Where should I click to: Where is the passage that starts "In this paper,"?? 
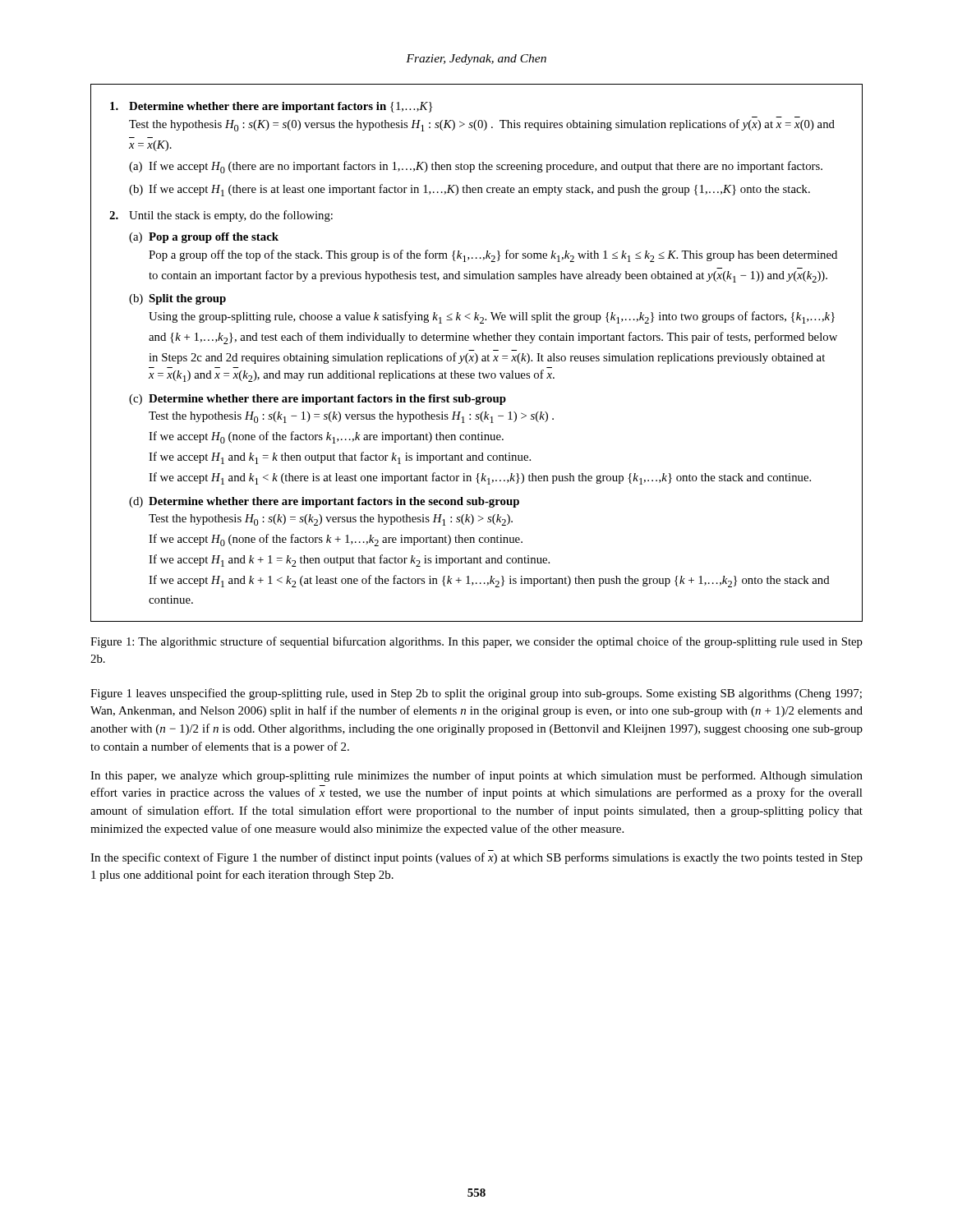pyautogui.click(x=476, y=802)
